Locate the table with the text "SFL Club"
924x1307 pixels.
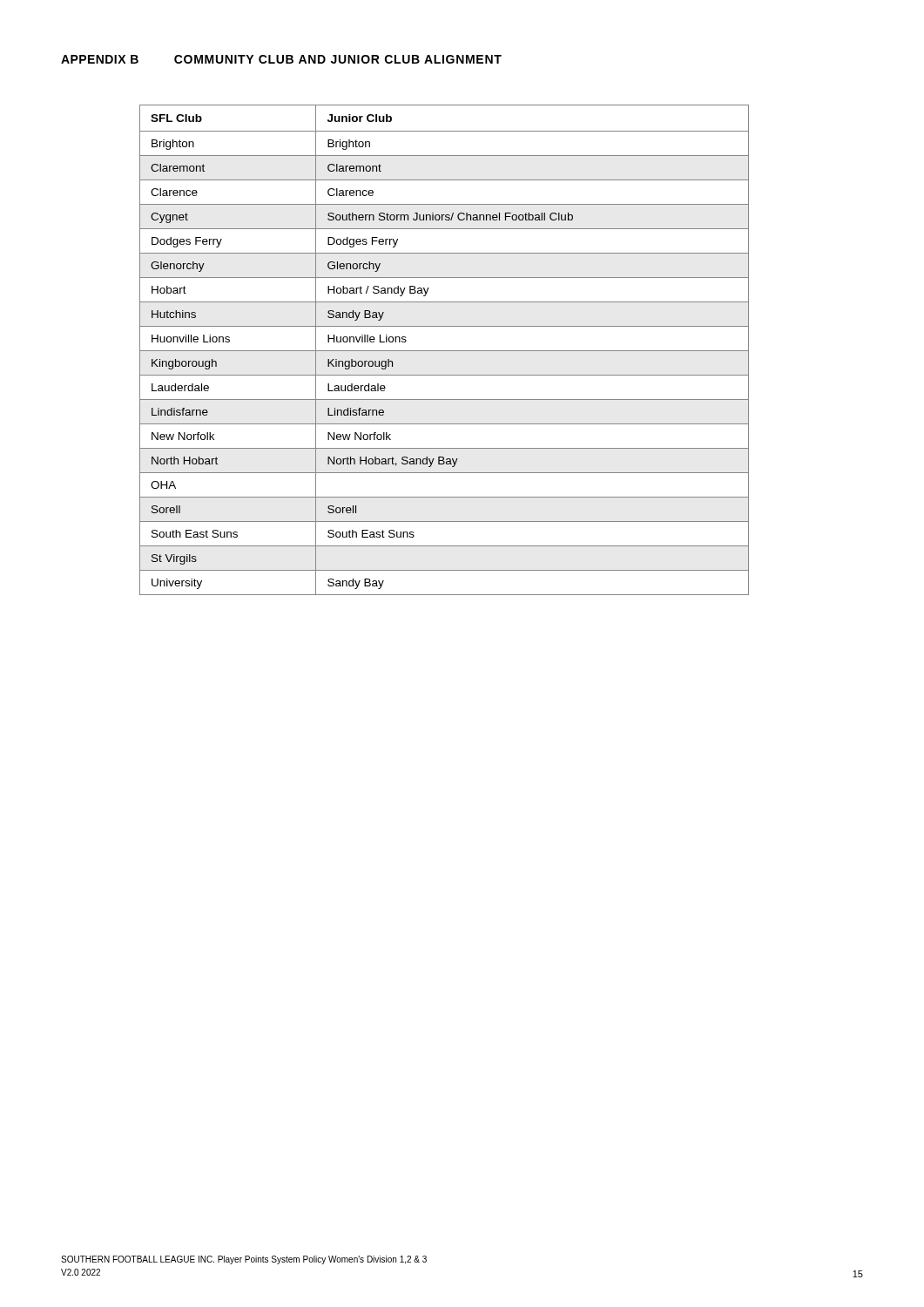click(x=444, y=350)
